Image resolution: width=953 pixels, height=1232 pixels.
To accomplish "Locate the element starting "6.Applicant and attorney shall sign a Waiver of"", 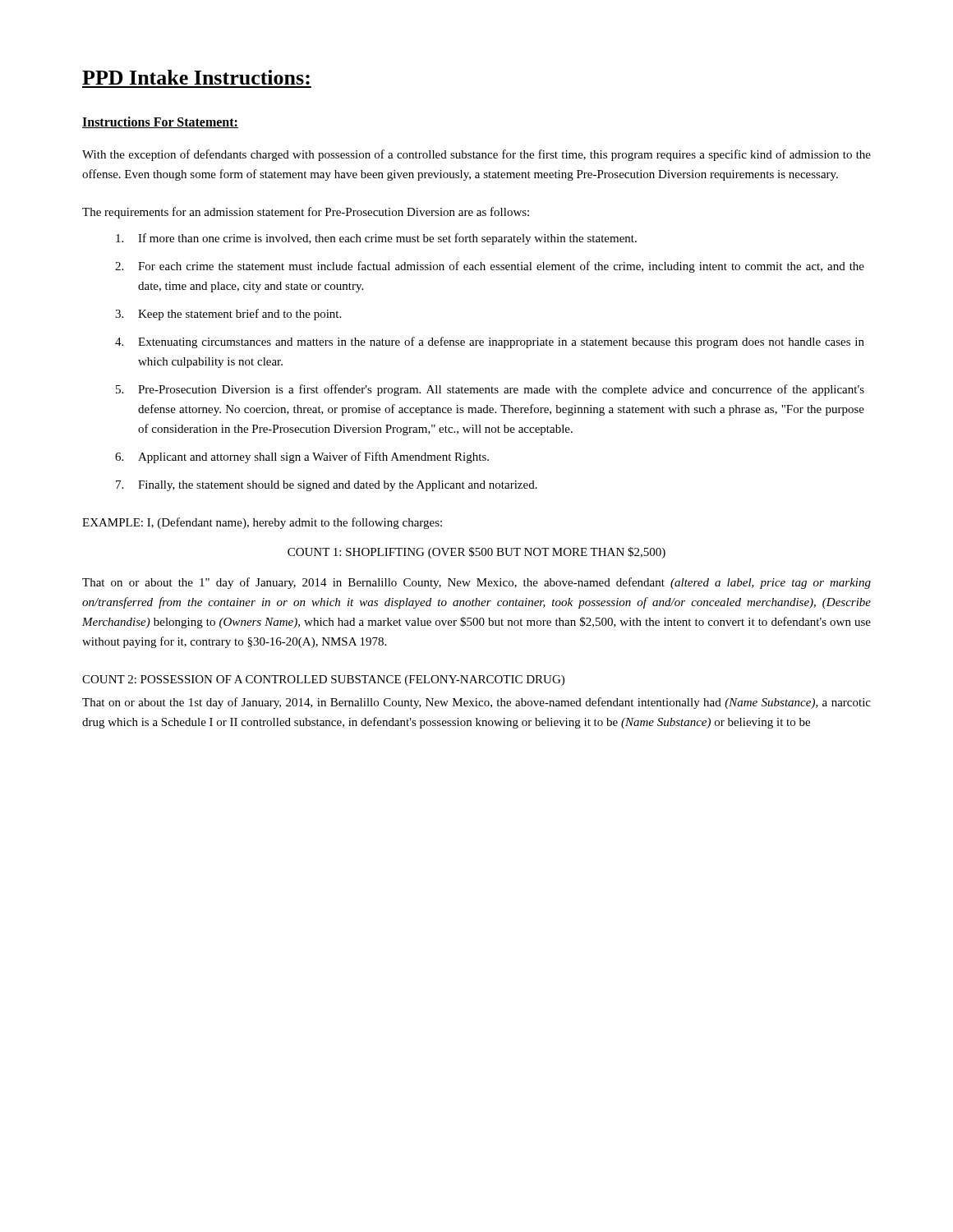I will tap(490, 457).
